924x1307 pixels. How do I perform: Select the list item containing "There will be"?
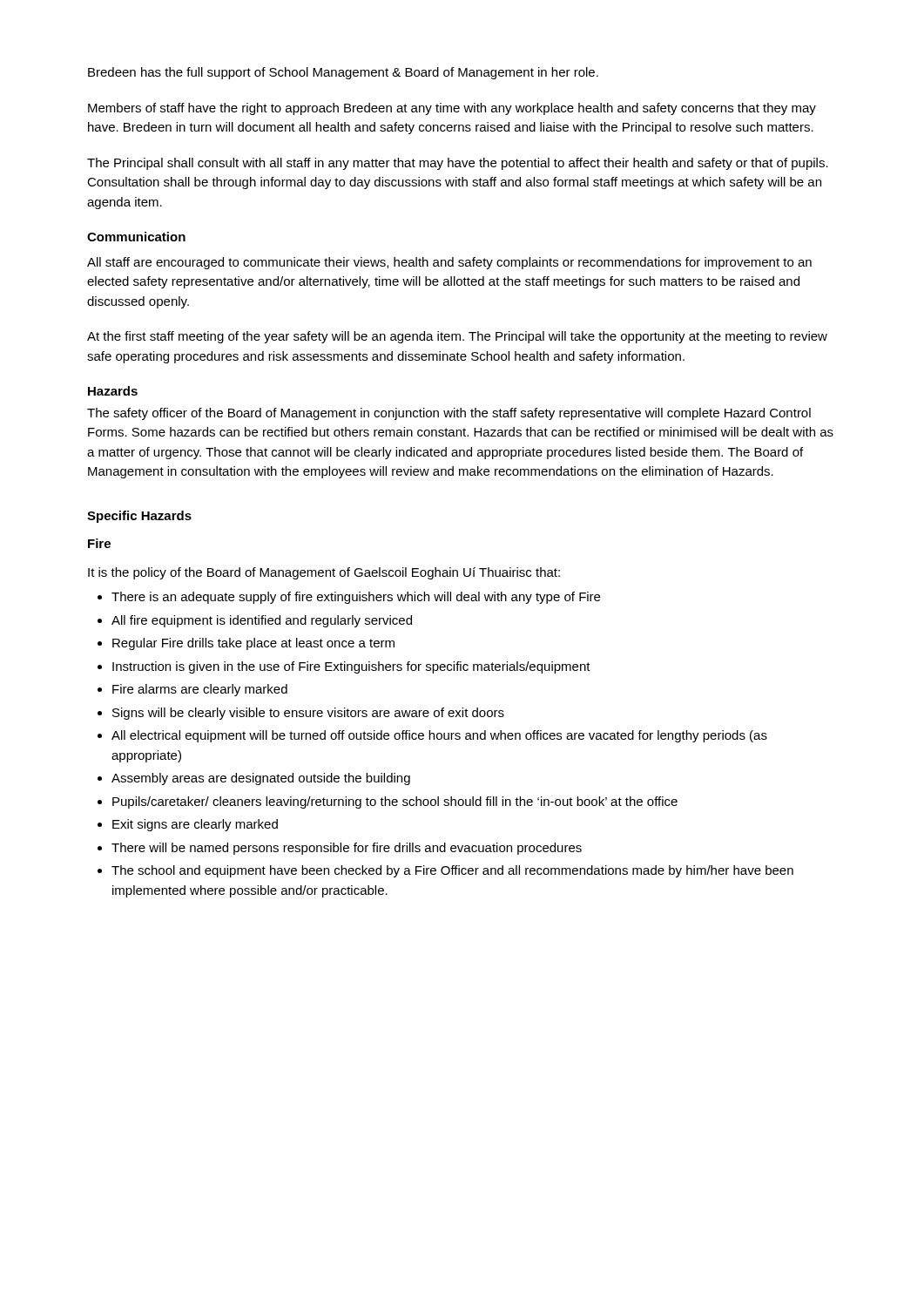click(x=347, y=847)
